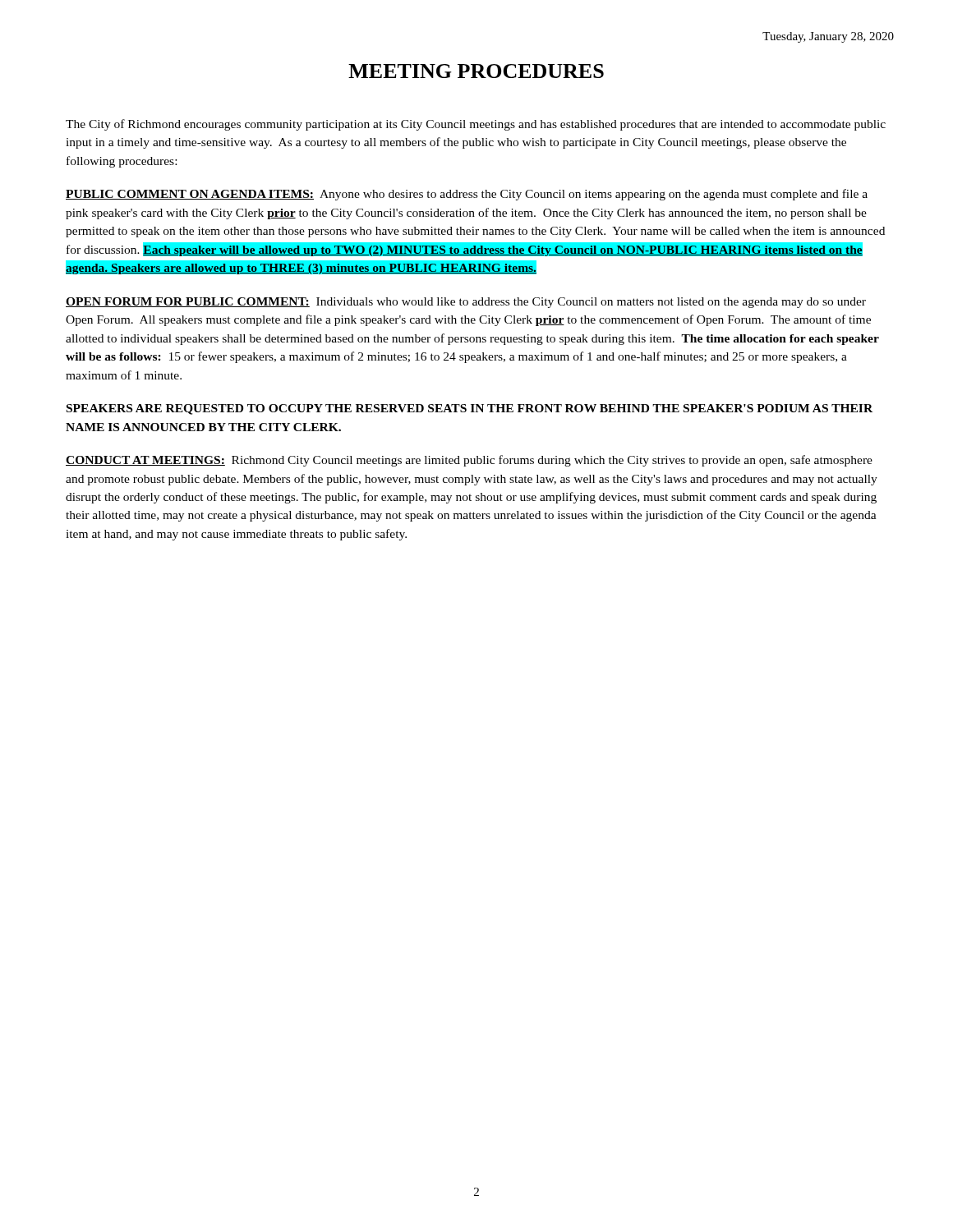The height and width of the screenshot is (1232, 953).
Task: Point to the text block starting "OPEN FORUM FOR"
Action: click(x=472, y=338)
